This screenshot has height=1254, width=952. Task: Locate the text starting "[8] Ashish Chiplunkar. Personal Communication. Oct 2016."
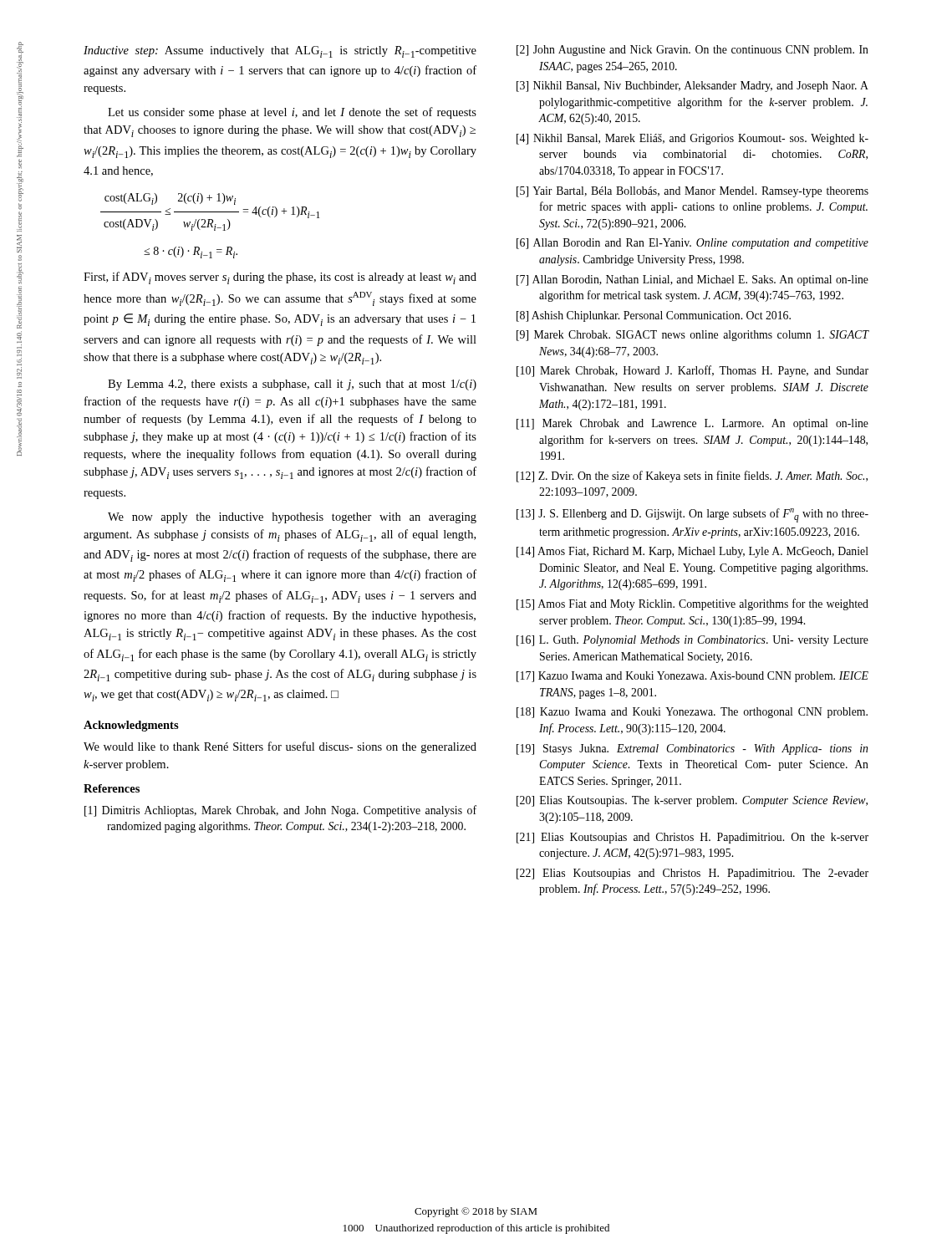click(692, 316)
